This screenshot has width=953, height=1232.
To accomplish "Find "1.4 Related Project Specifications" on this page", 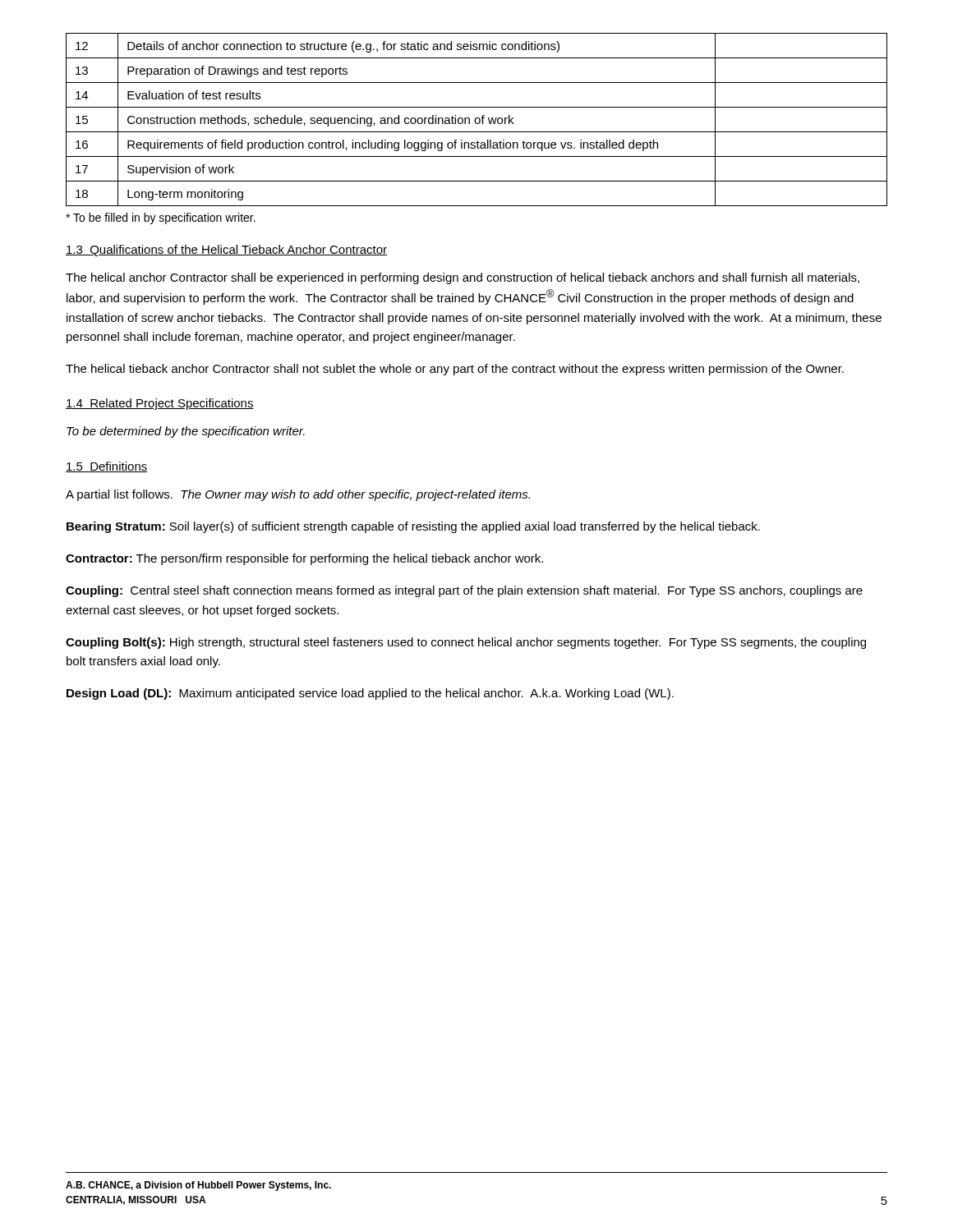I will pyautogui.click(x=160, y=403).
